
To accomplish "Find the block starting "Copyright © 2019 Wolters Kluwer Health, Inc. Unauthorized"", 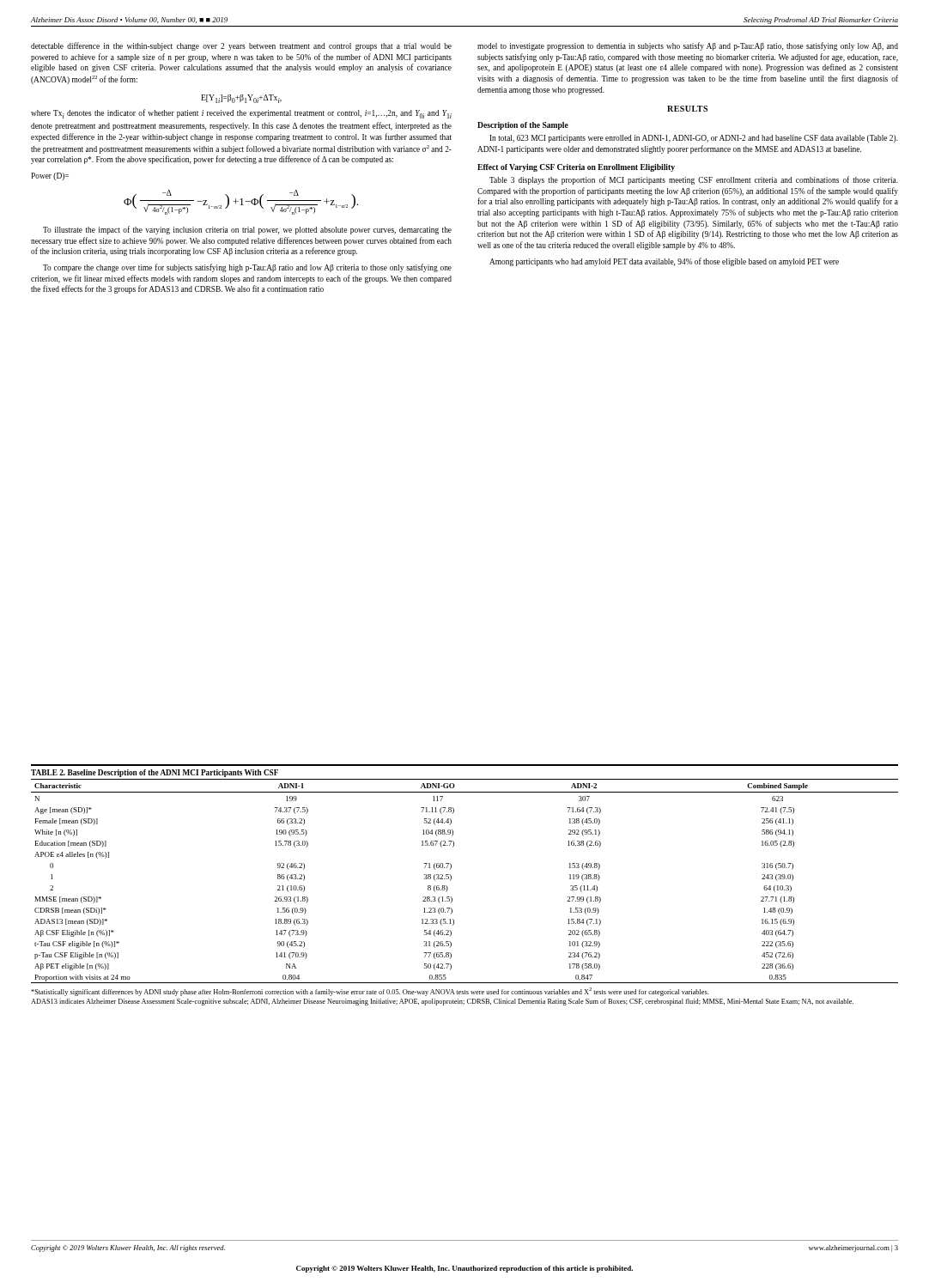I will pos(464,1268).
